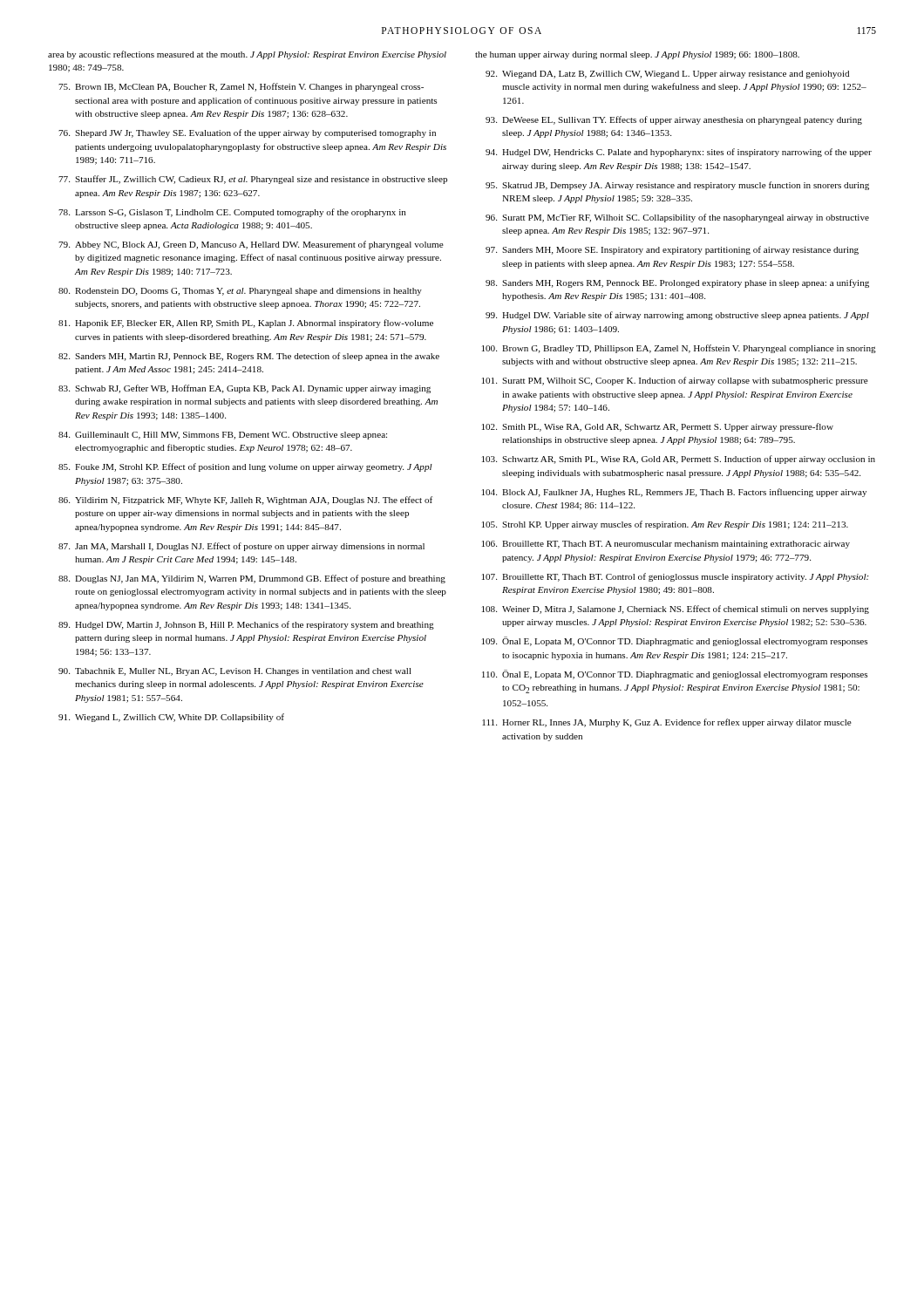The width and height of the screenshot is (924, 1308).
Task: Point to the block beginning "80. Rodenstein DO, Dooms G, Thomas Y, et"
Action: tap(248, 298)
